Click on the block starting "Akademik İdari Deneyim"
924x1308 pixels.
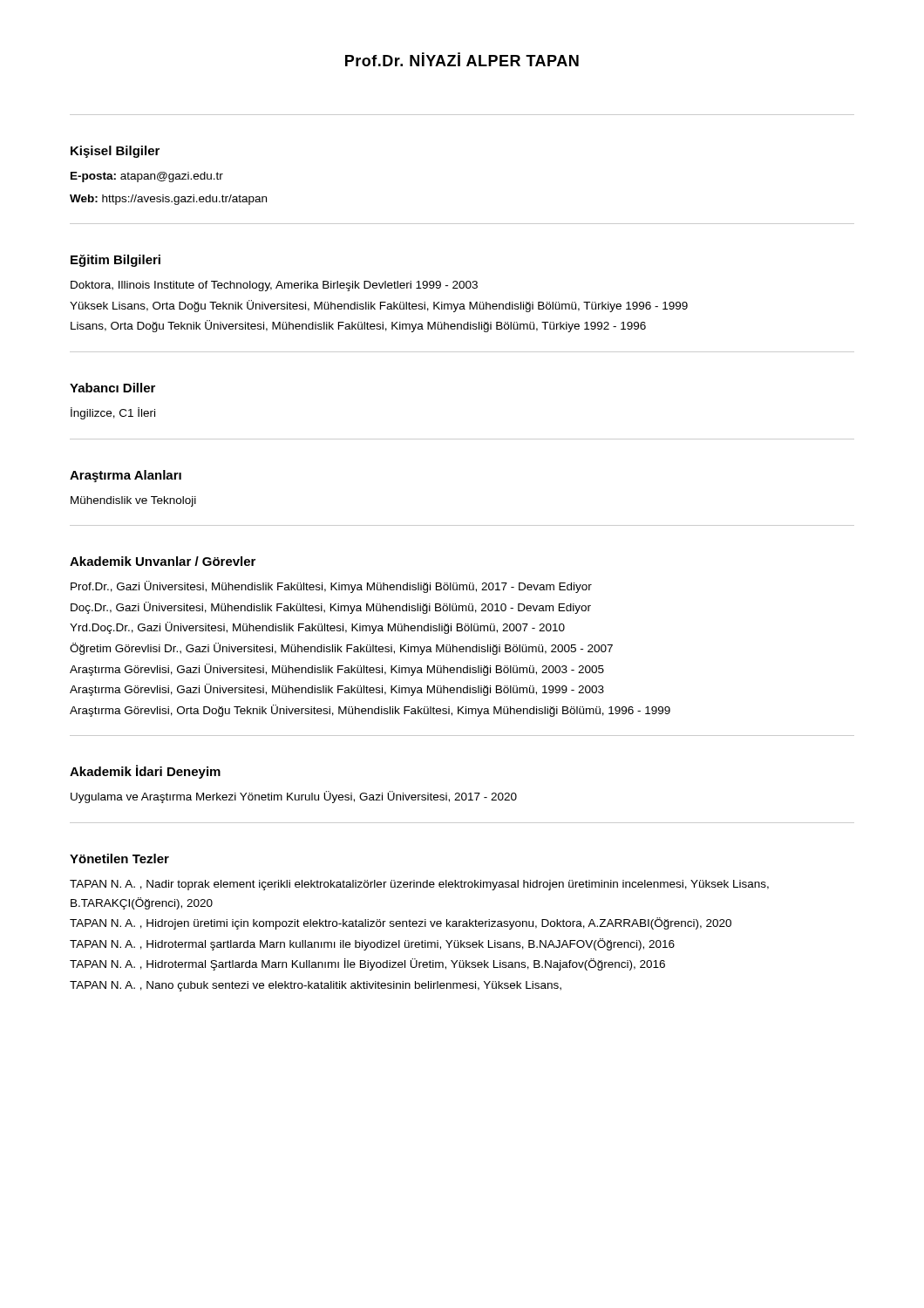[145, 772]
